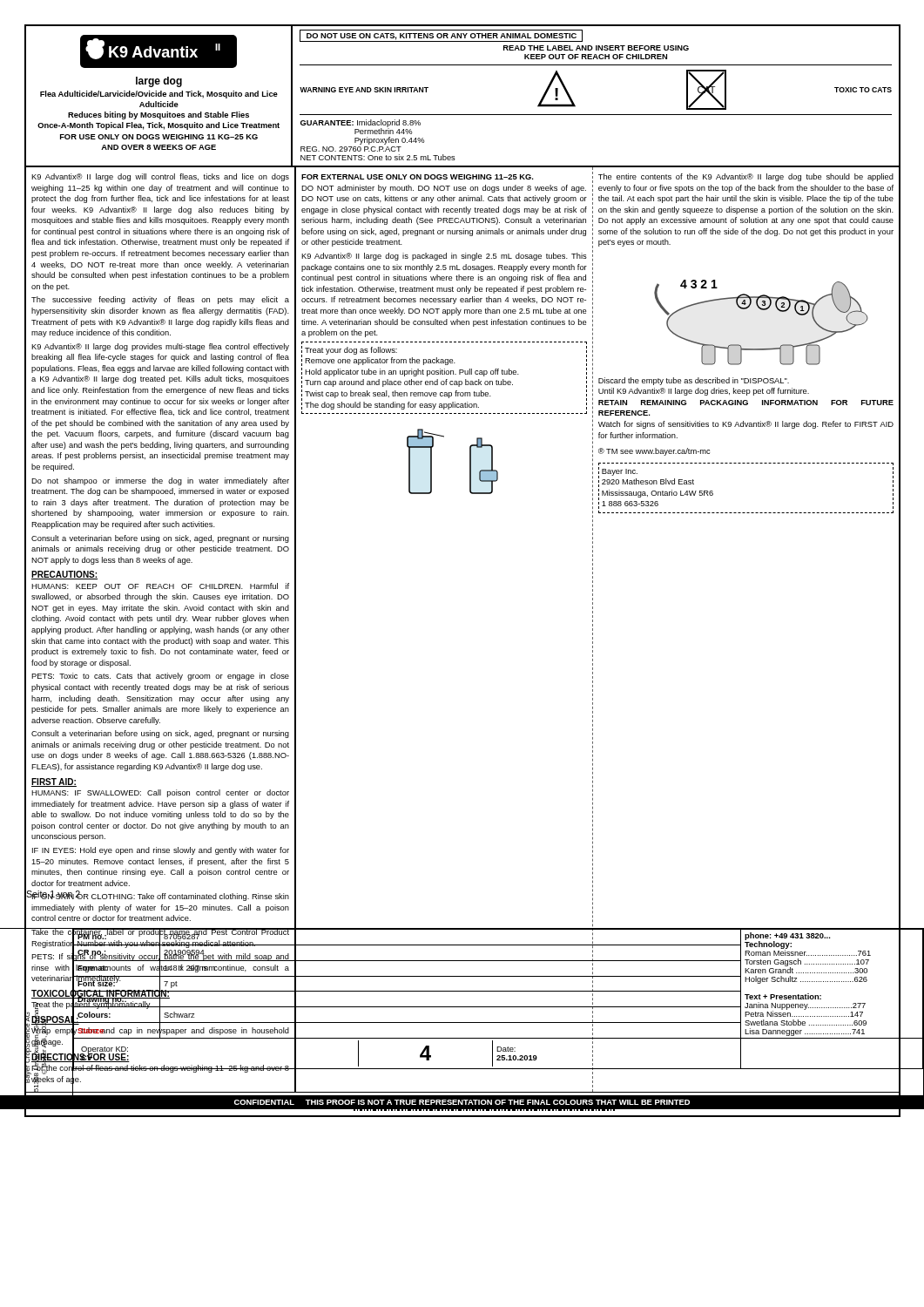The width and height of the screenshot is (924, 1307).
Task: Find the block starting "Do not shampoo or immerse"
Action: 160,503
